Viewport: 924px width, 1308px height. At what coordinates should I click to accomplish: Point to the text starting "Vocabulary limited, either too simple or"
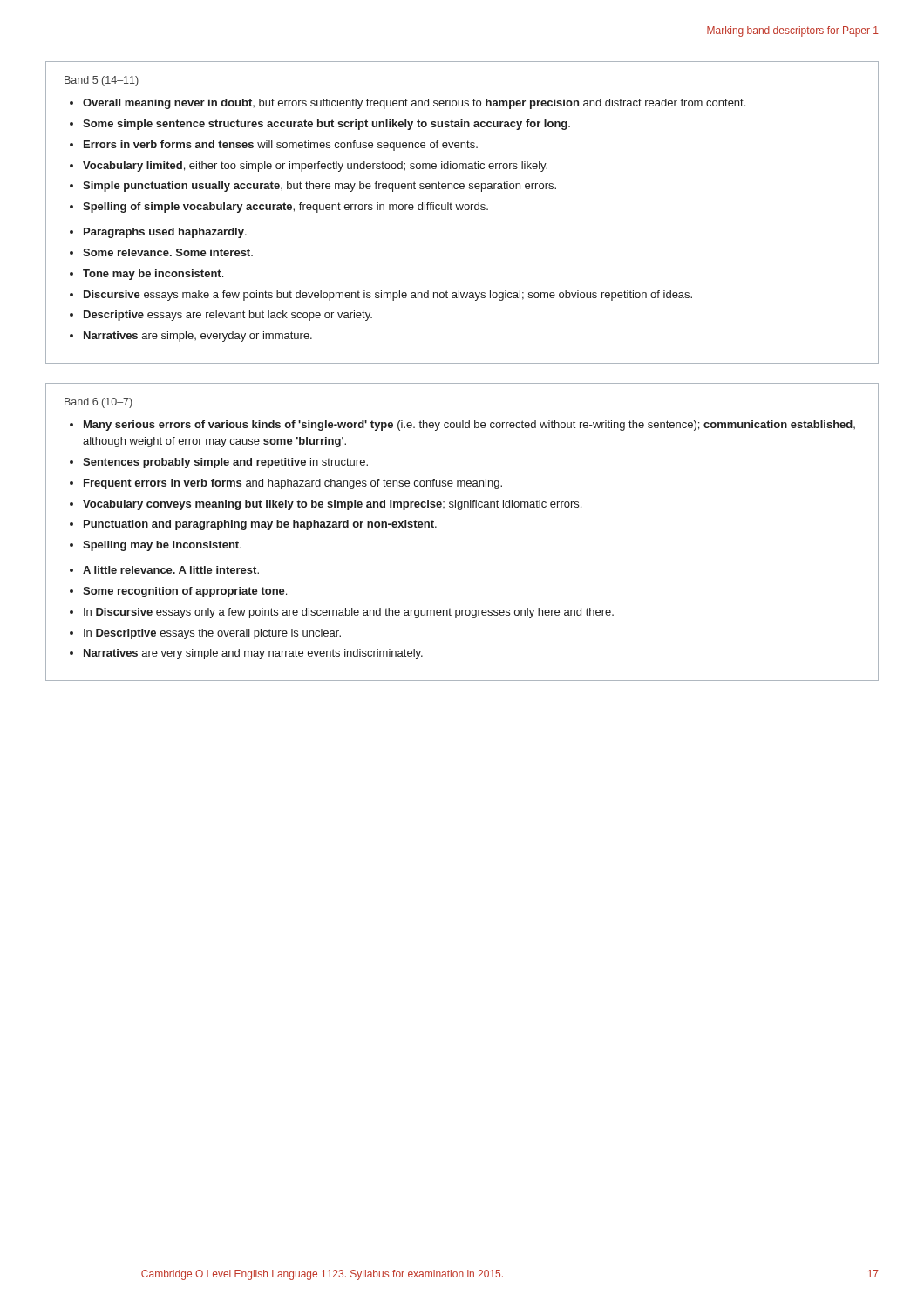tap(316, 165)
